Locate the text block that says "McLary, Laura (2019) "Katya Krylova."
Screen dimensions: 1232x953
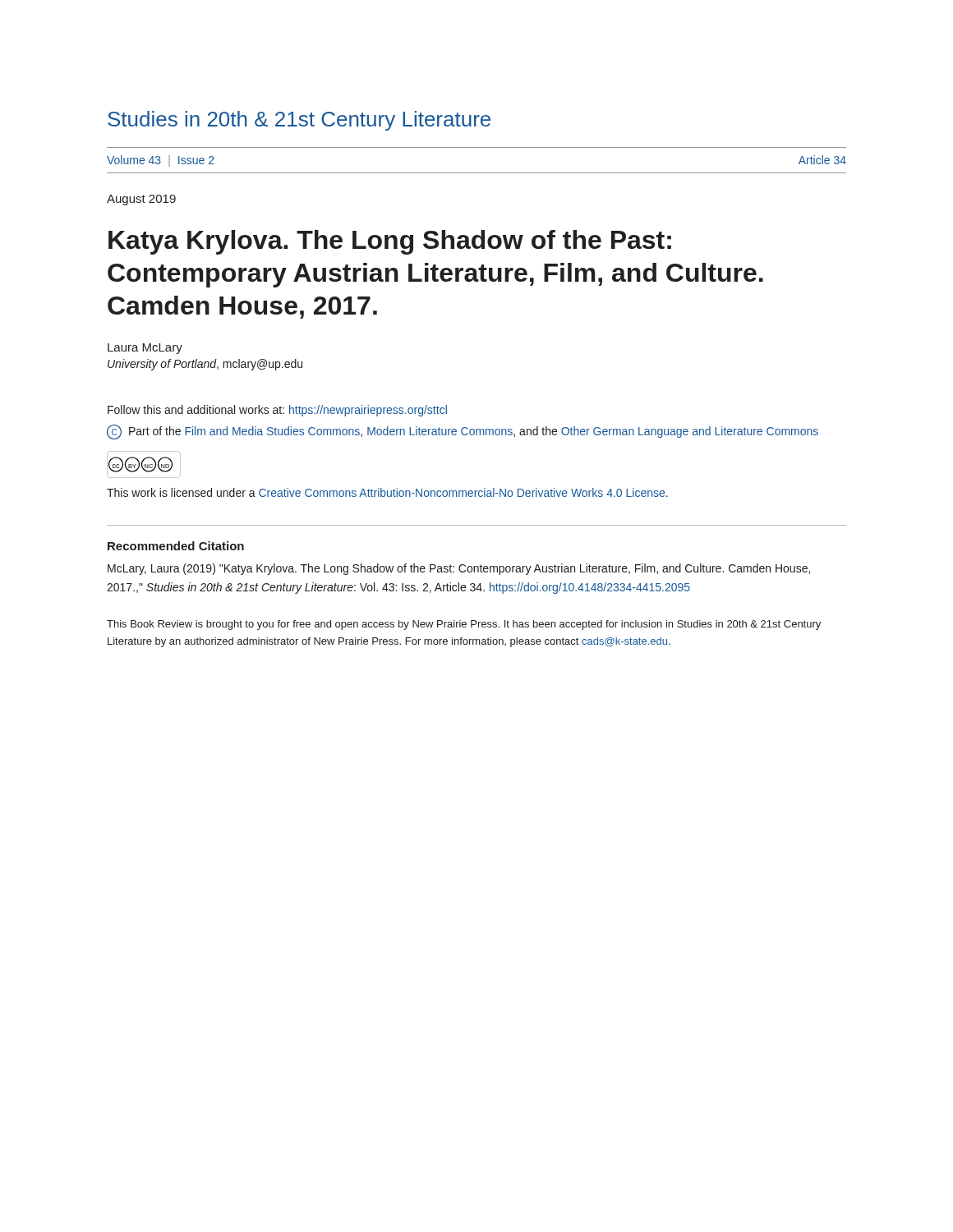pos(476,578)
